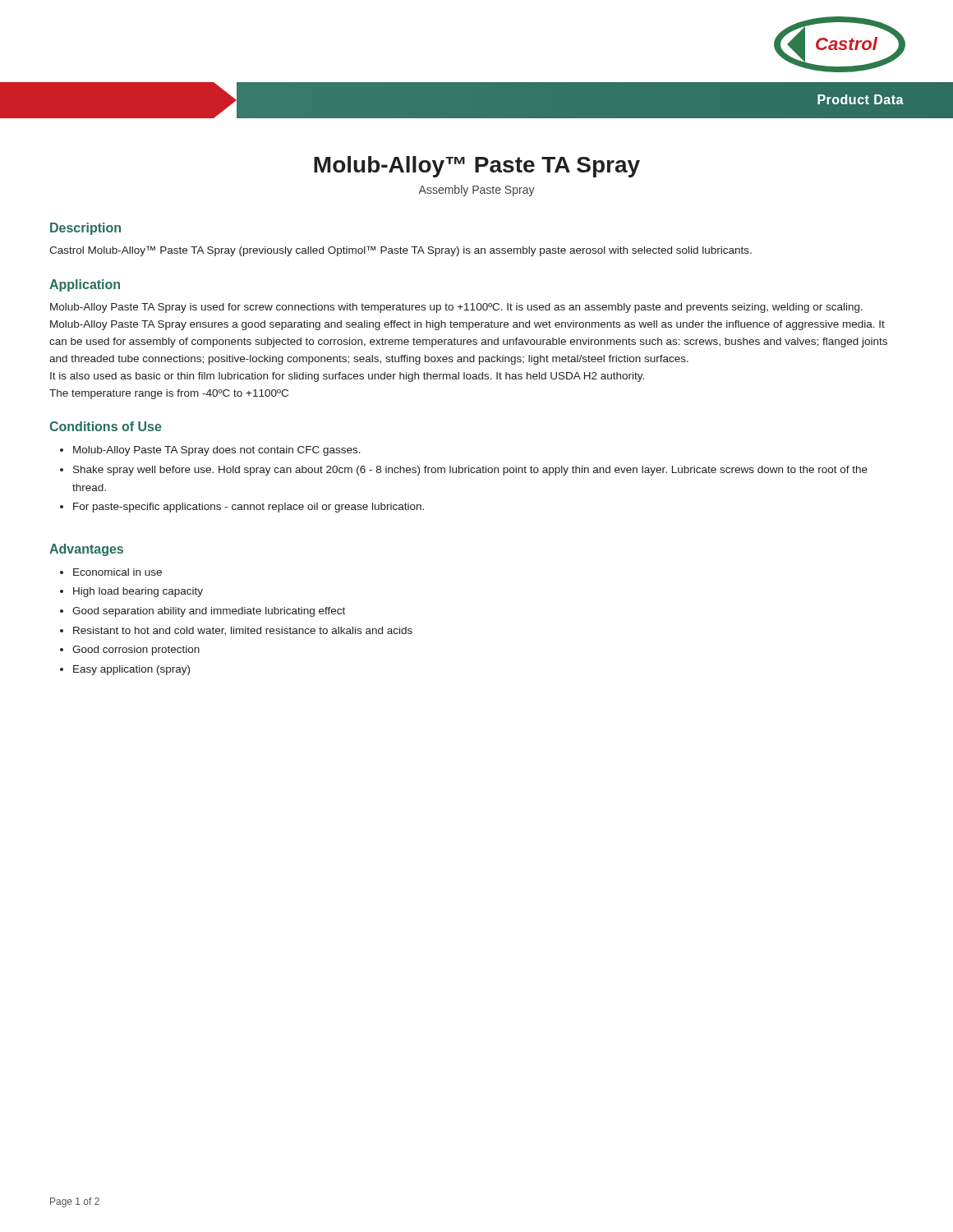Find the block starting "Resistant to hot"
This screenshot has width=953, height=1232.
click(x=242, y=630)
